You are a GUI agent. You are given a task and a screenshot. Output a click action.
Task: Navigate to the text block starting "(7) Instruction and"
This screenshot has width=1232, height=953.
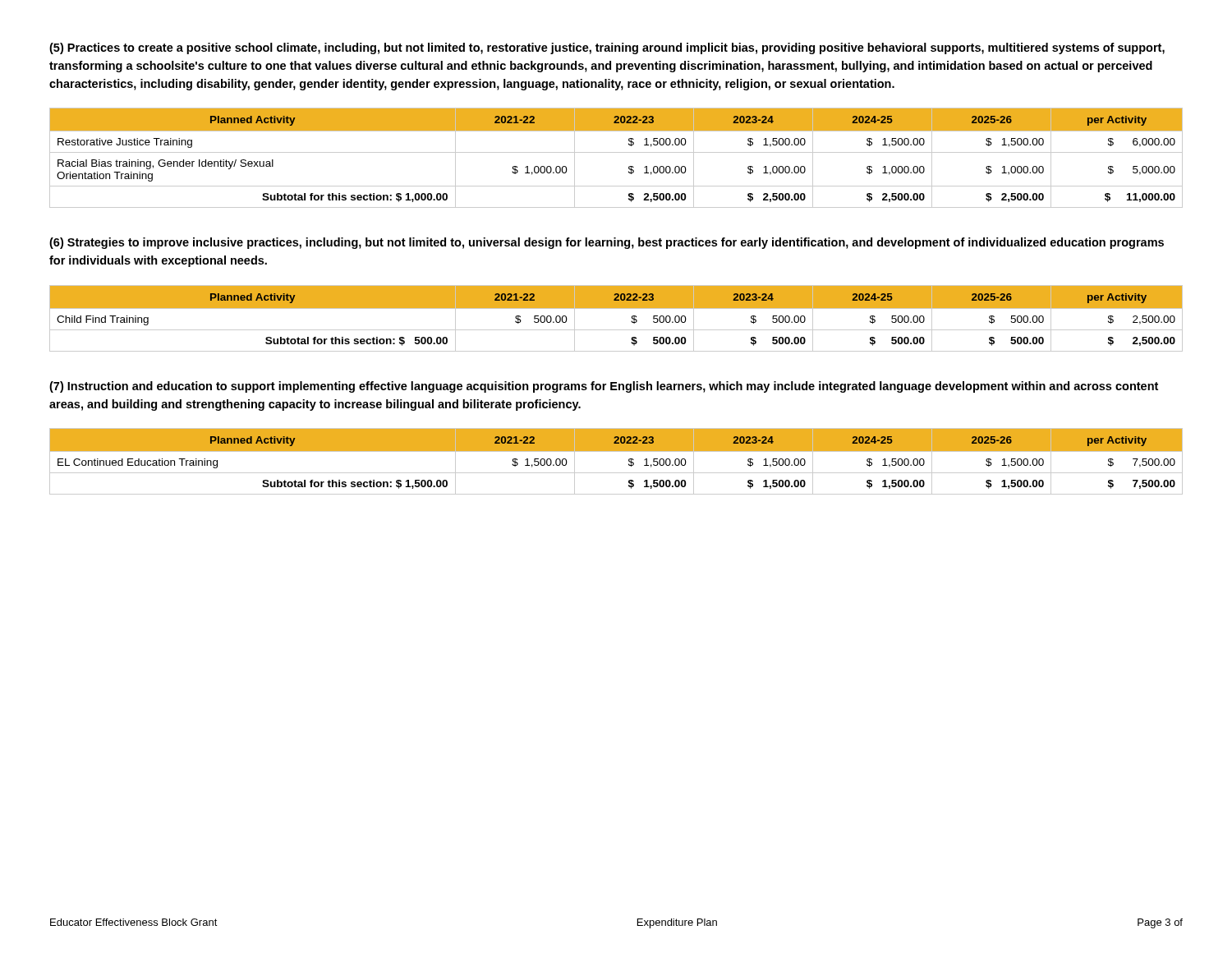(x=604, y=395)
